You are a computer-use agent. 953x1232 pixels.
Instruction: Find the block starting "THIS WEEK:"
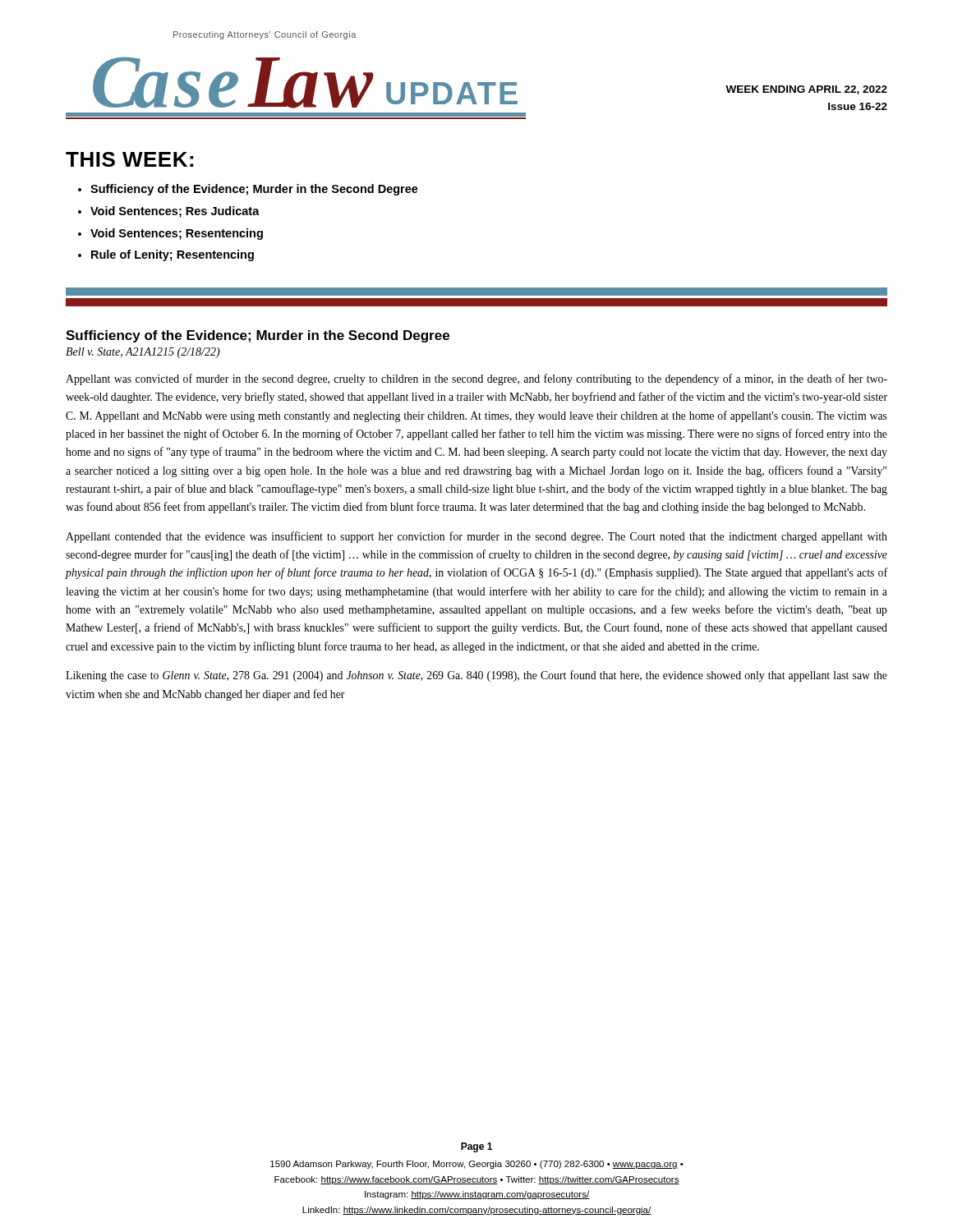(x=131, y=159)
